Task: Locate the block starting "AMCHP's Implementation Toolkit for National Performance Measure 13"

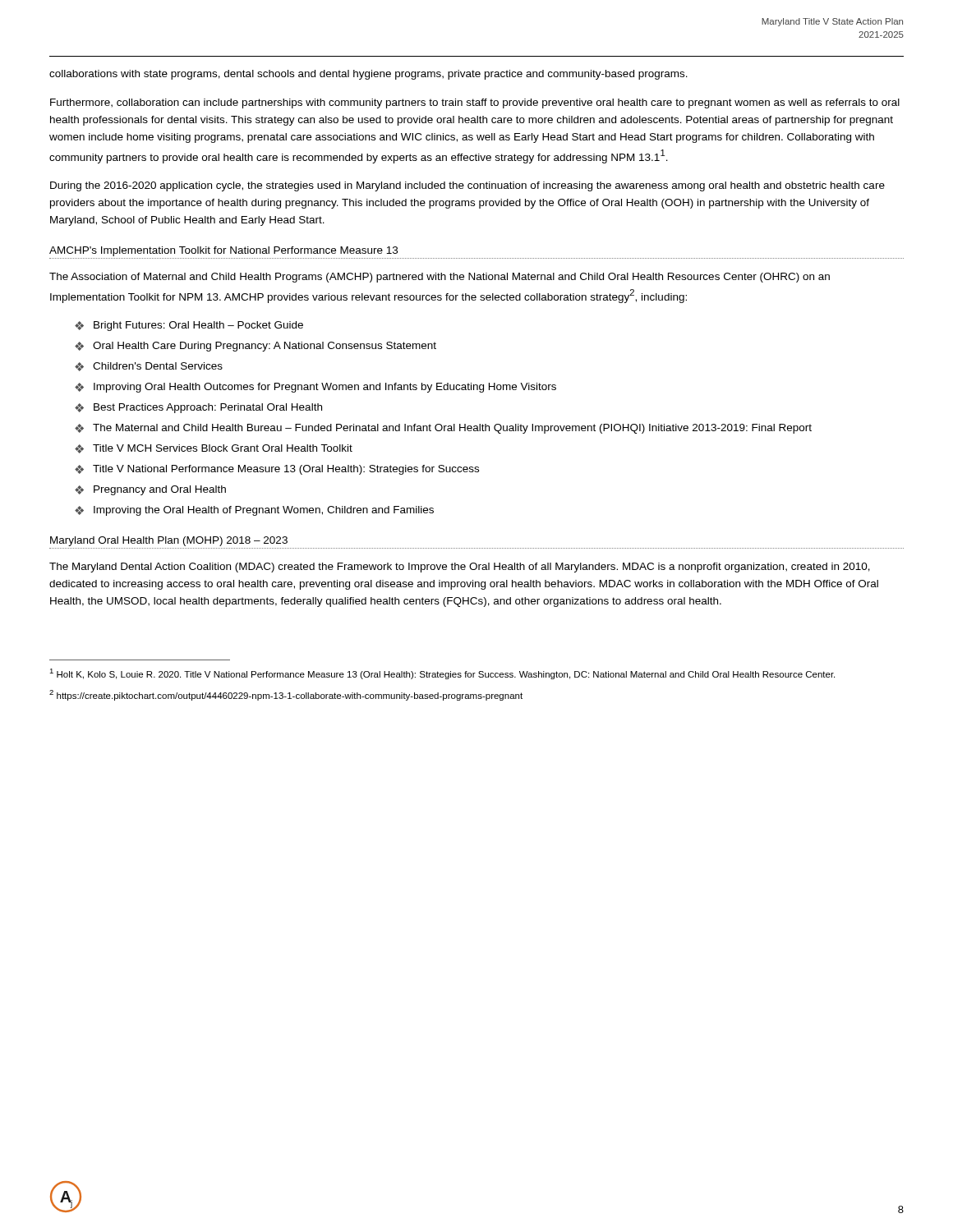Action: [x=224, y=250]
